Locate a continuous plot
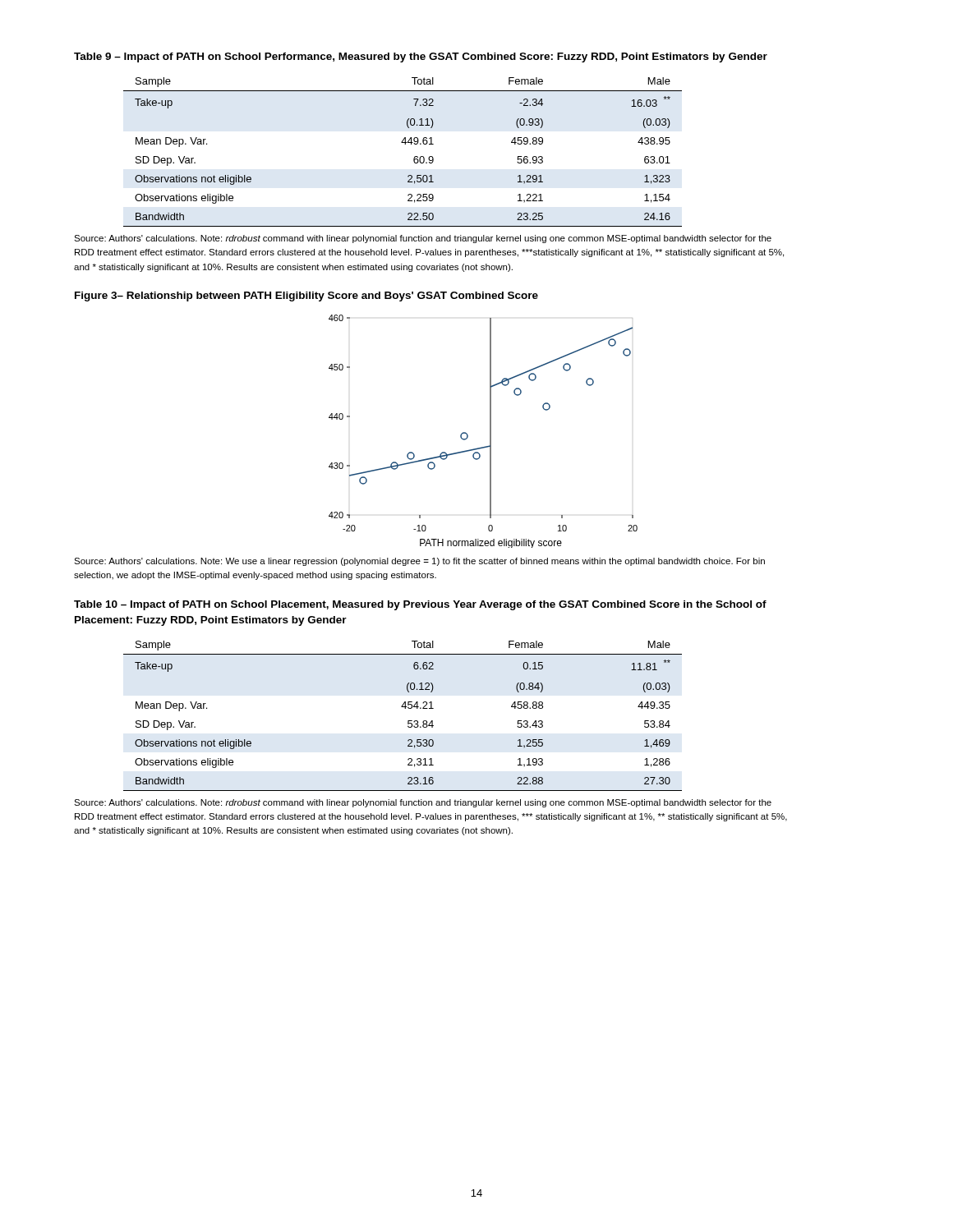This screenshot has width=953, height=1232. point(476,430)
